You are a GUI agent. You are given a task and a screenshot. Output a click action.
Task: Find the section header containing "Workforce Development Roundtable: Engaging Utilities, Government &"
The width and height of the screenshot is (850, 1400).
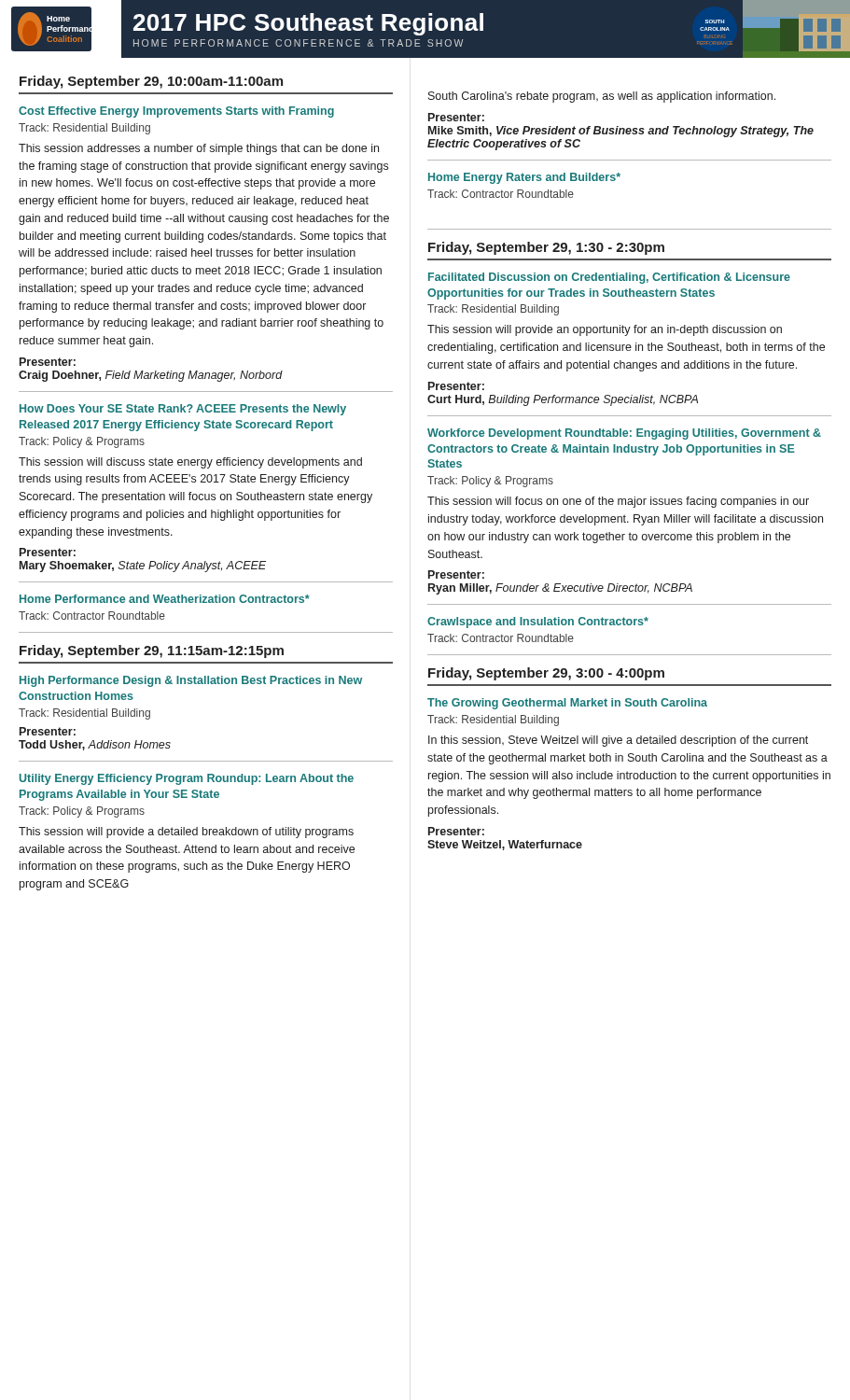[x=624, y=448]
